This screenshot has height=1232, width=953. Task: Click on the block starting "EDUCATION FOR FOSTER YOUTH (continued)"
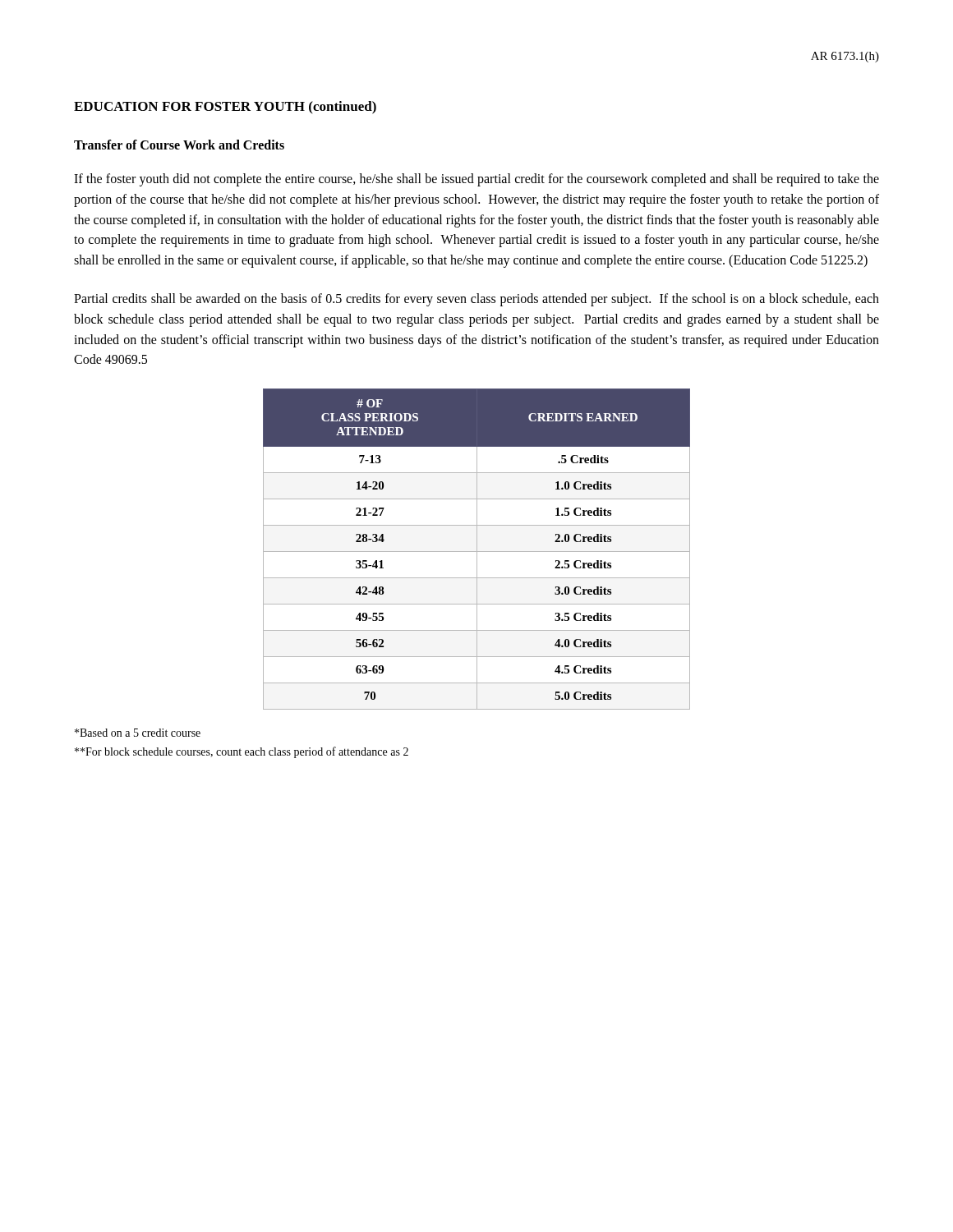coord(225,106)
